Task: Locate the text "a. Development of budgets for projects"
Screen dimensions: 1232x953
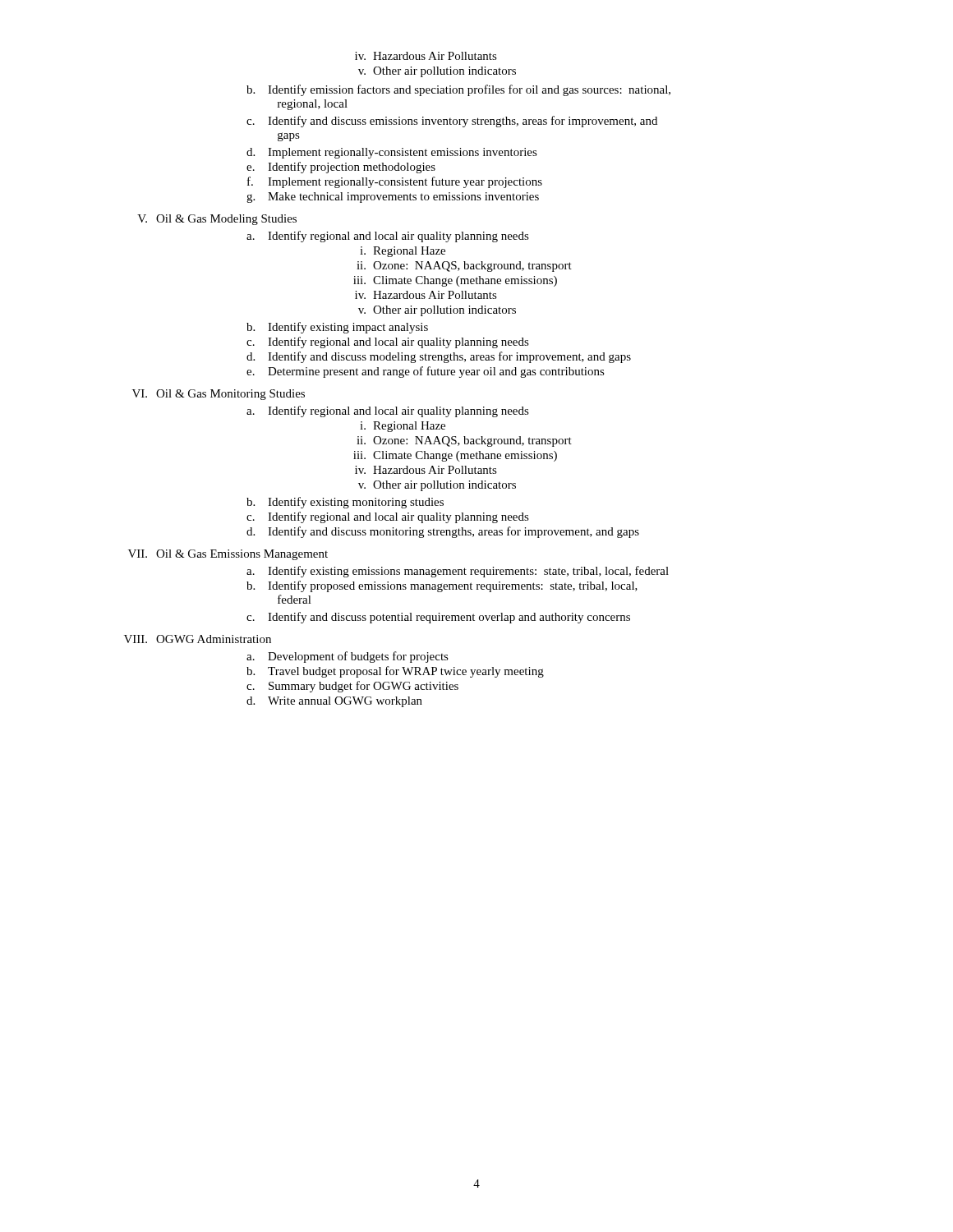Action: (347, 657)
